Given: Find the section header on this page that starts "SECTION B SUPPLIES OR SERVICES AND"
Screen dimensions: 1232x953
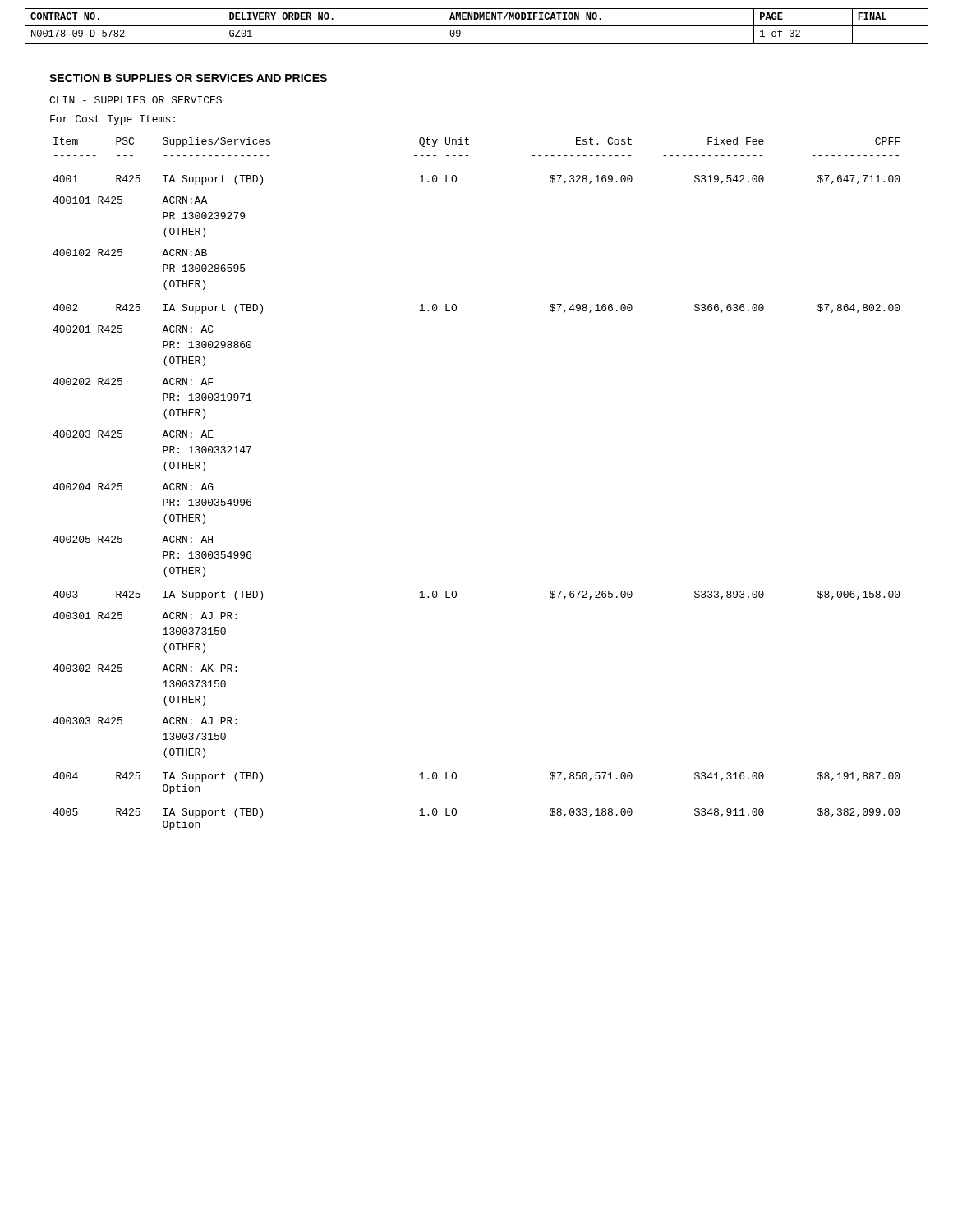Looking at the screenshot, I should pos(188,78).
